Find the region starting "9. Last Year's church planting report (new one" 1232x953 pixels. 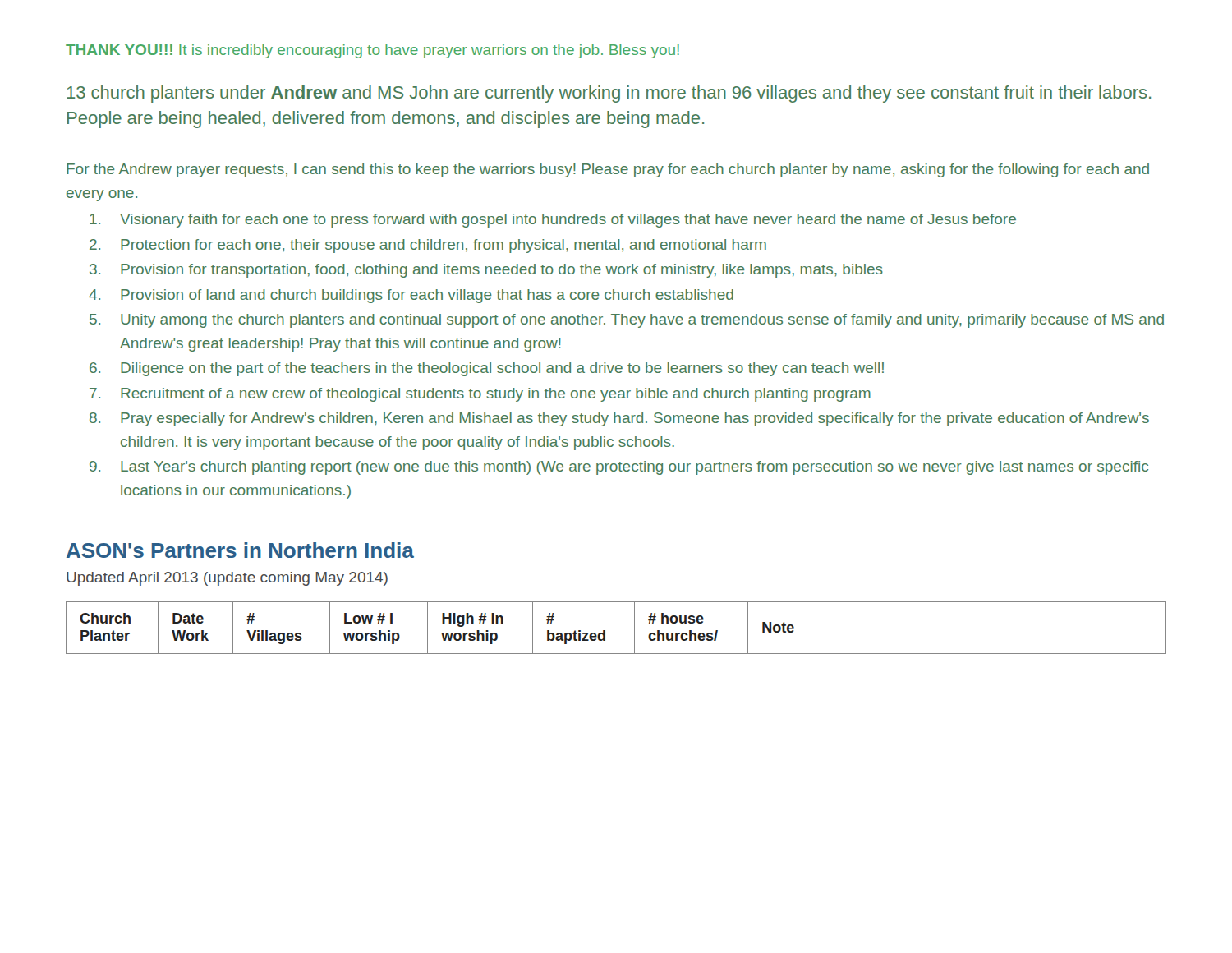click(x=616, y=479)
